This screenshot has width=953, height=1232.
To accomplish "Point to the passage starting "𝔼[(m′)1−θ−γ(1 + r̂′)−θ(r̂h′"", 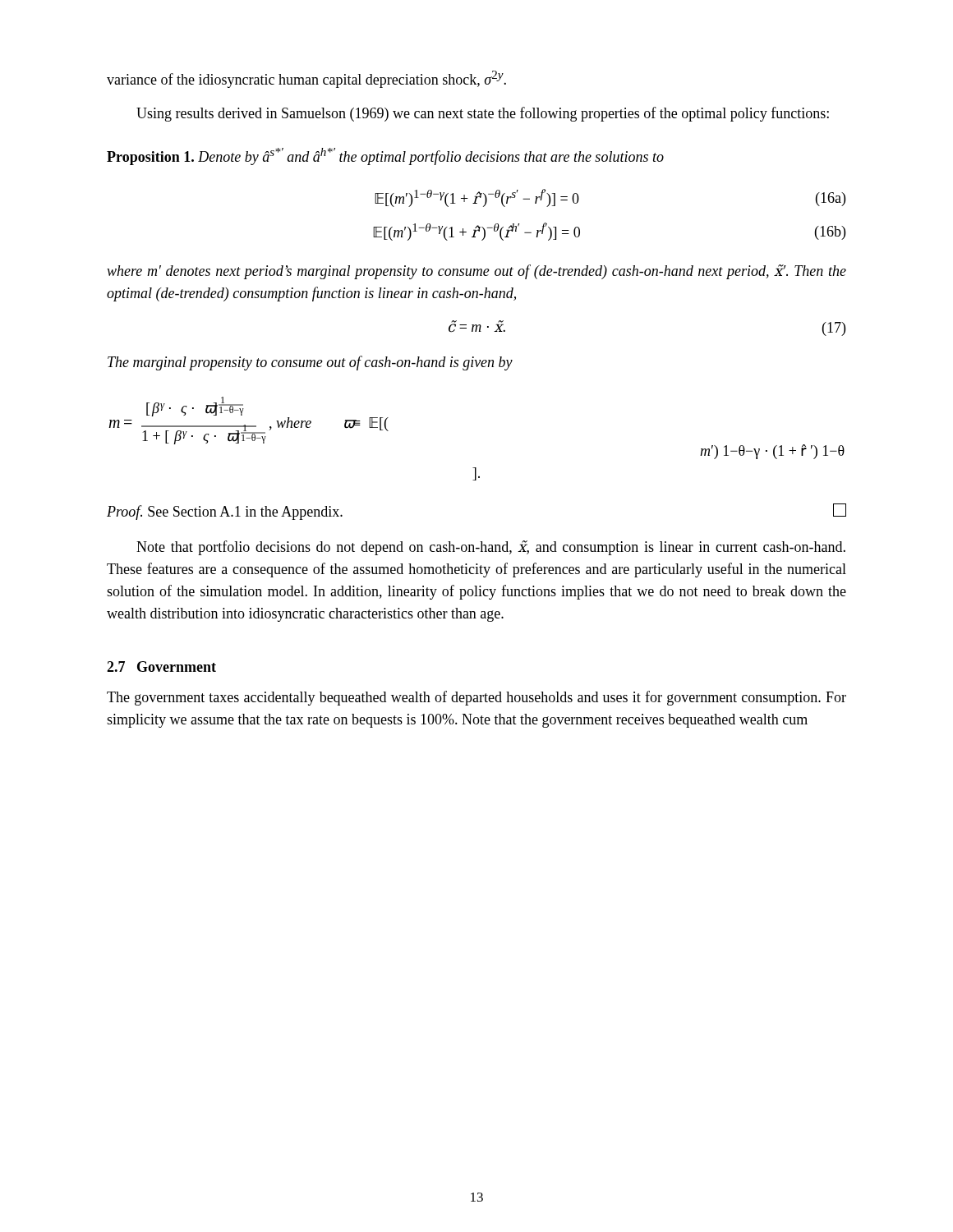I will [x=476, y=231].
